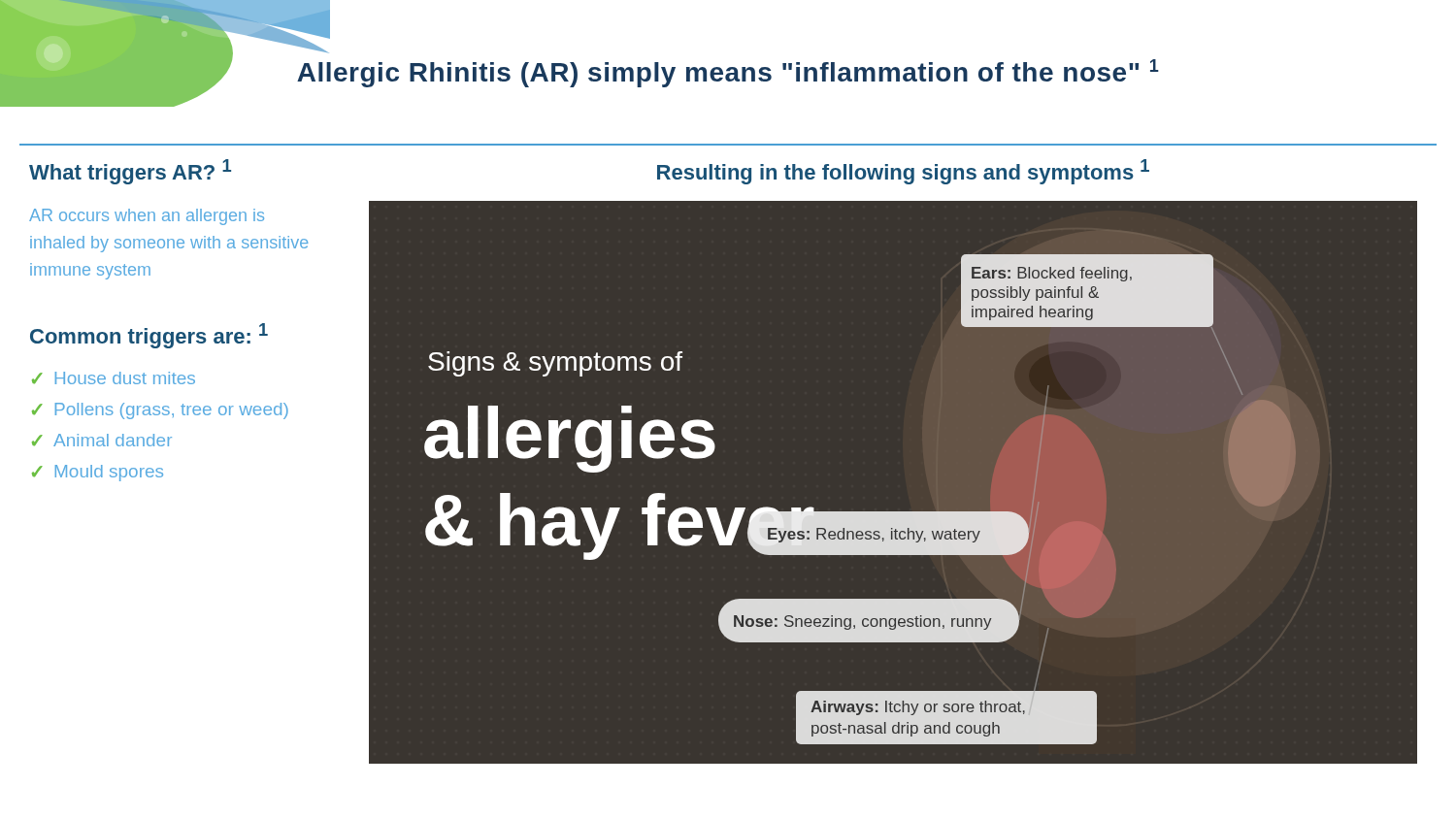Locate the block starting "✓ Pollens (grass, tree or weed)"
The height and width of the screenshot is (819, 1456).
point(159,410)
